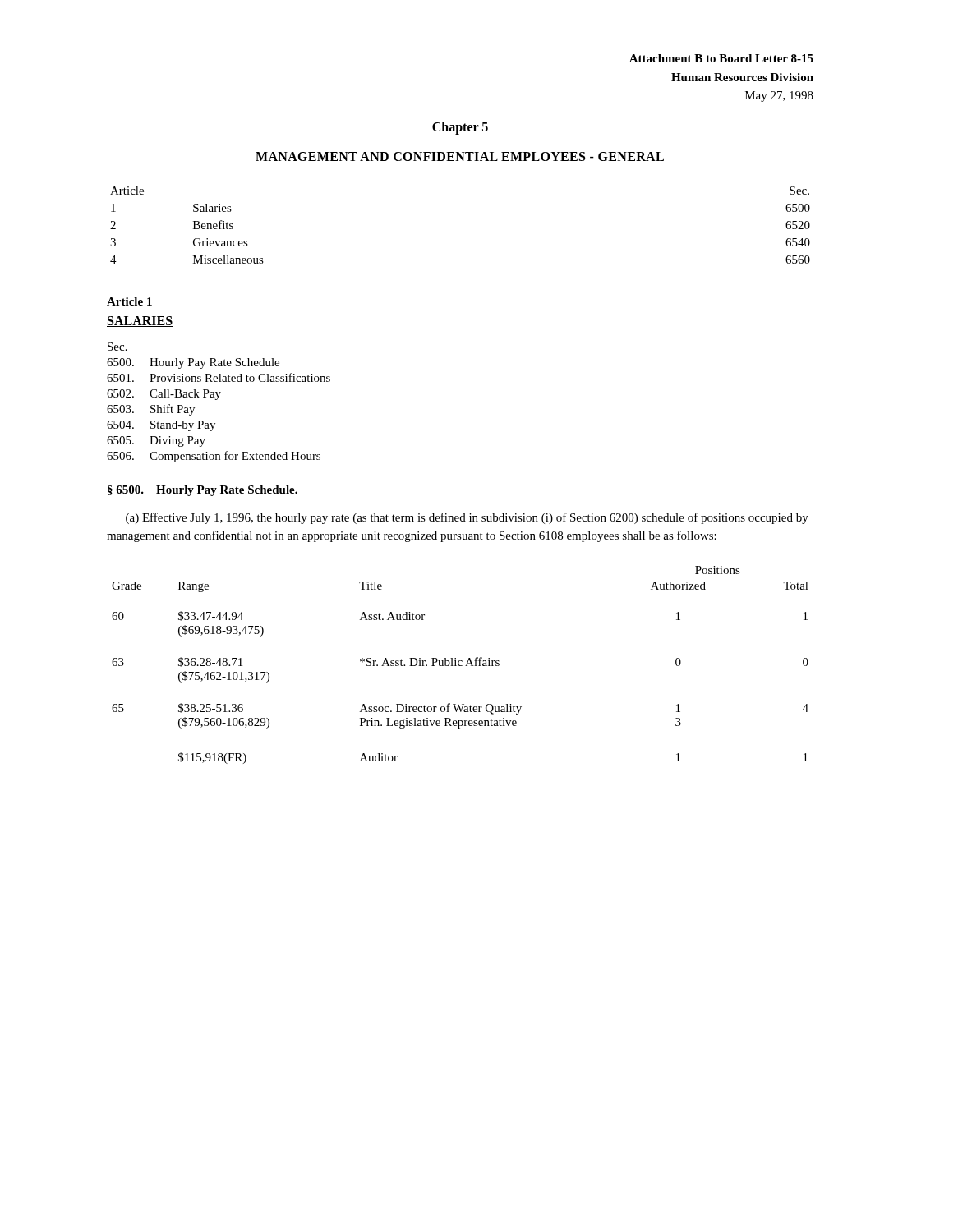Locate the list item that says "6504.Stand-by Pay"
958x1232 pixels.
coord(161,425)
